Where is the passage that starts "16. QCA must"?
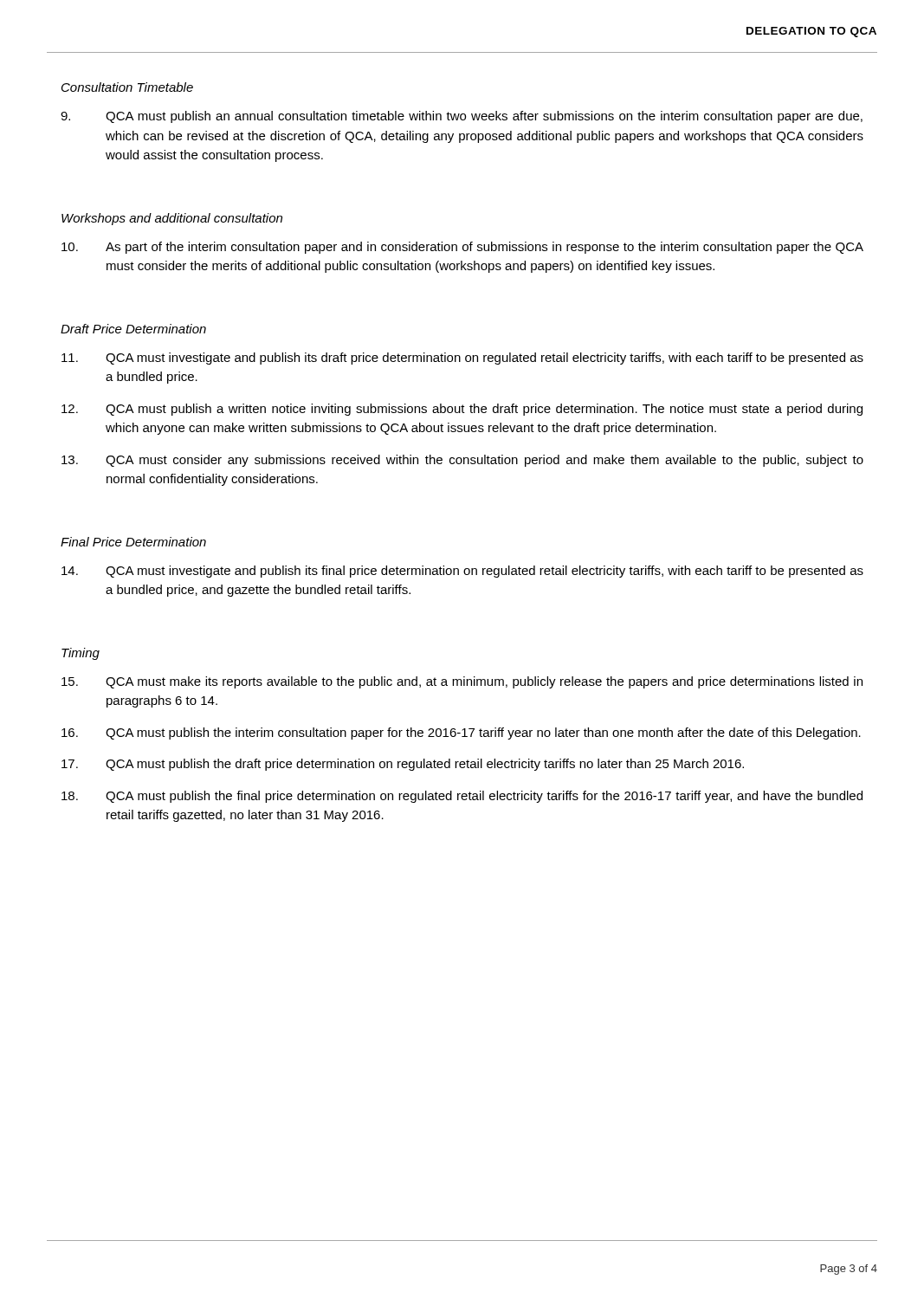Screen dimensions: 1299x924 (x=462, y=732)
